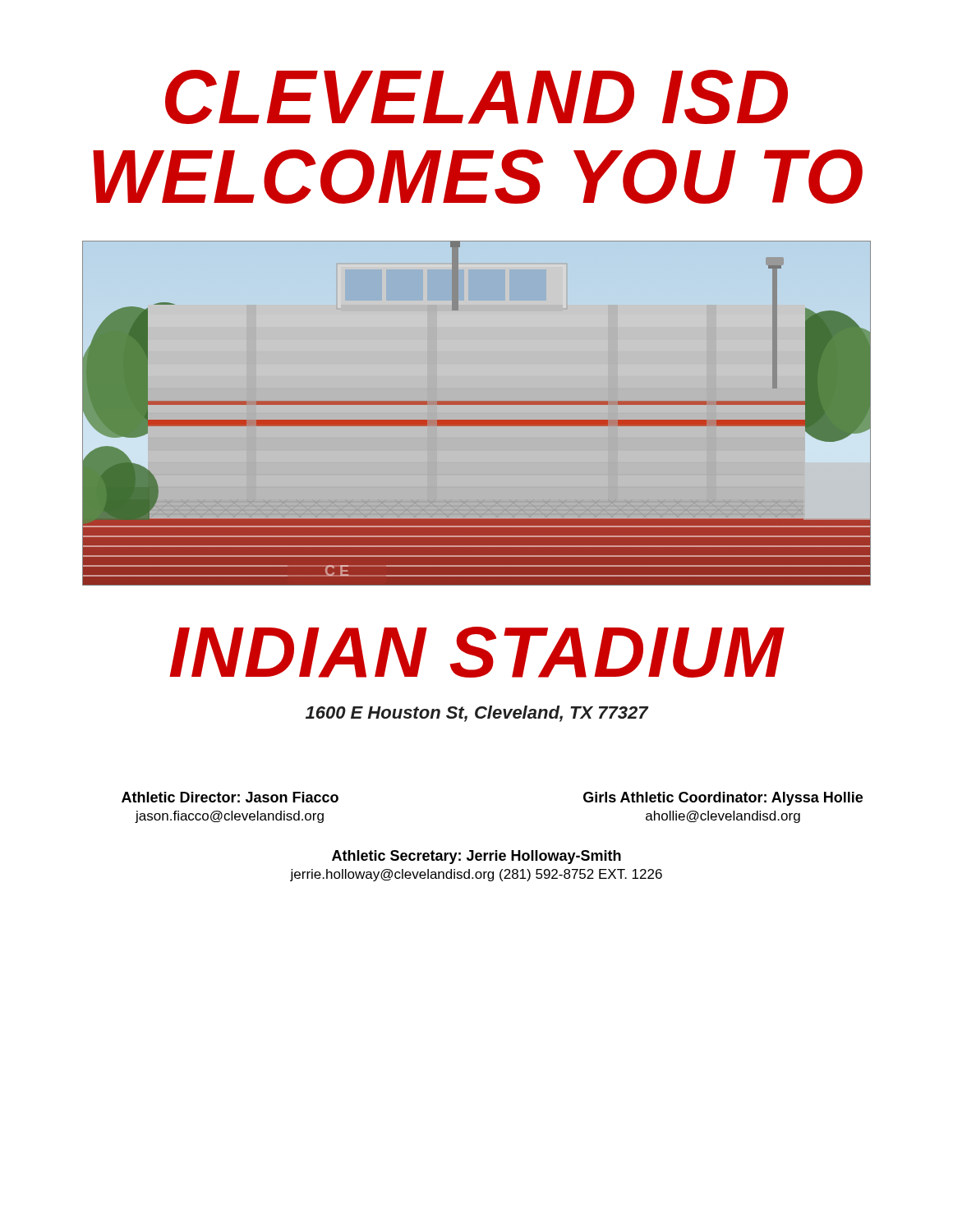Click on the text block that says "Girls Athletic Coordinator:"

click(723, 807)
